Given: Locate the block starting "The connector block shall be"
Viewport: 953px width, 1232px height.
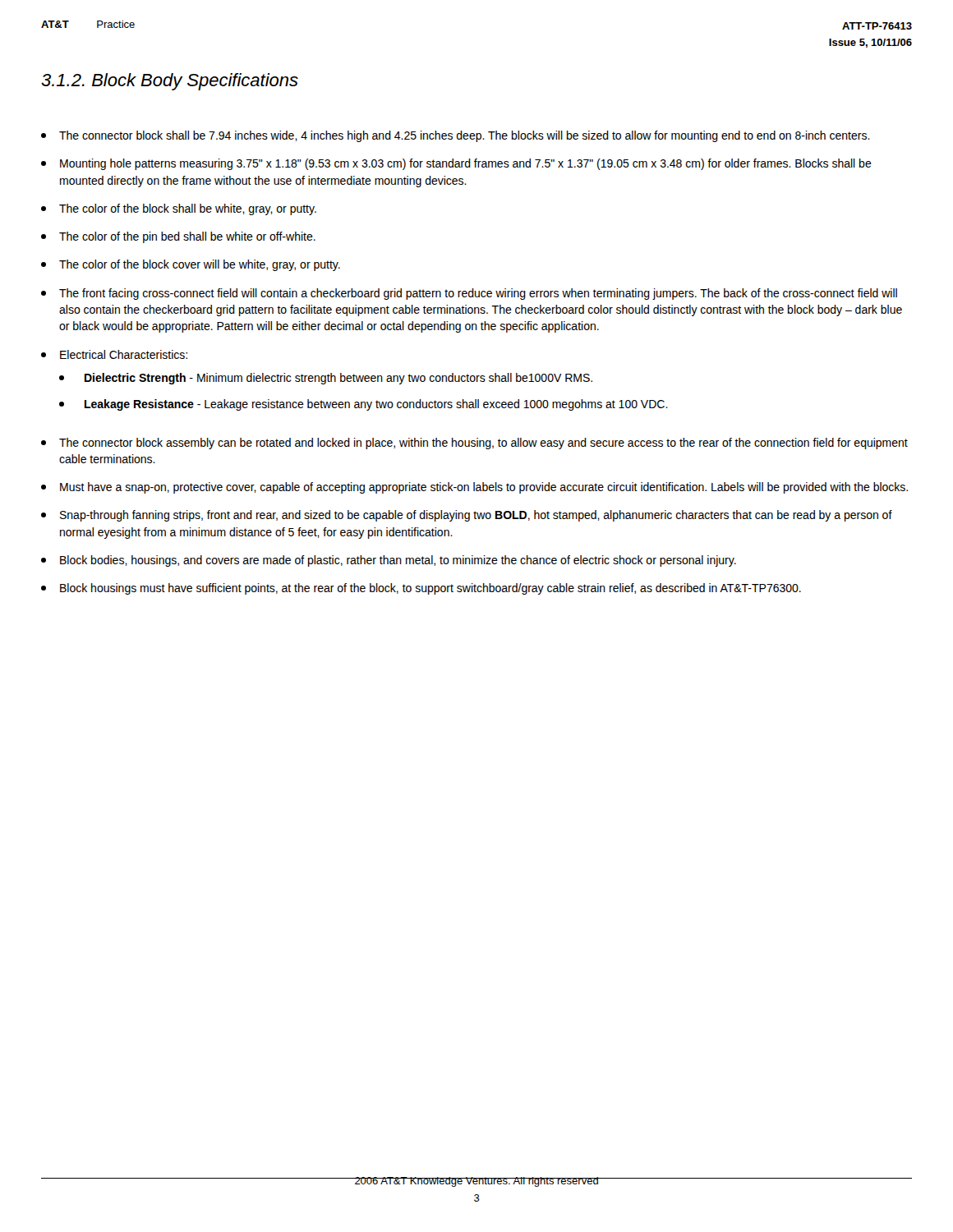Looking at the screenshot, I should [476, 136].
